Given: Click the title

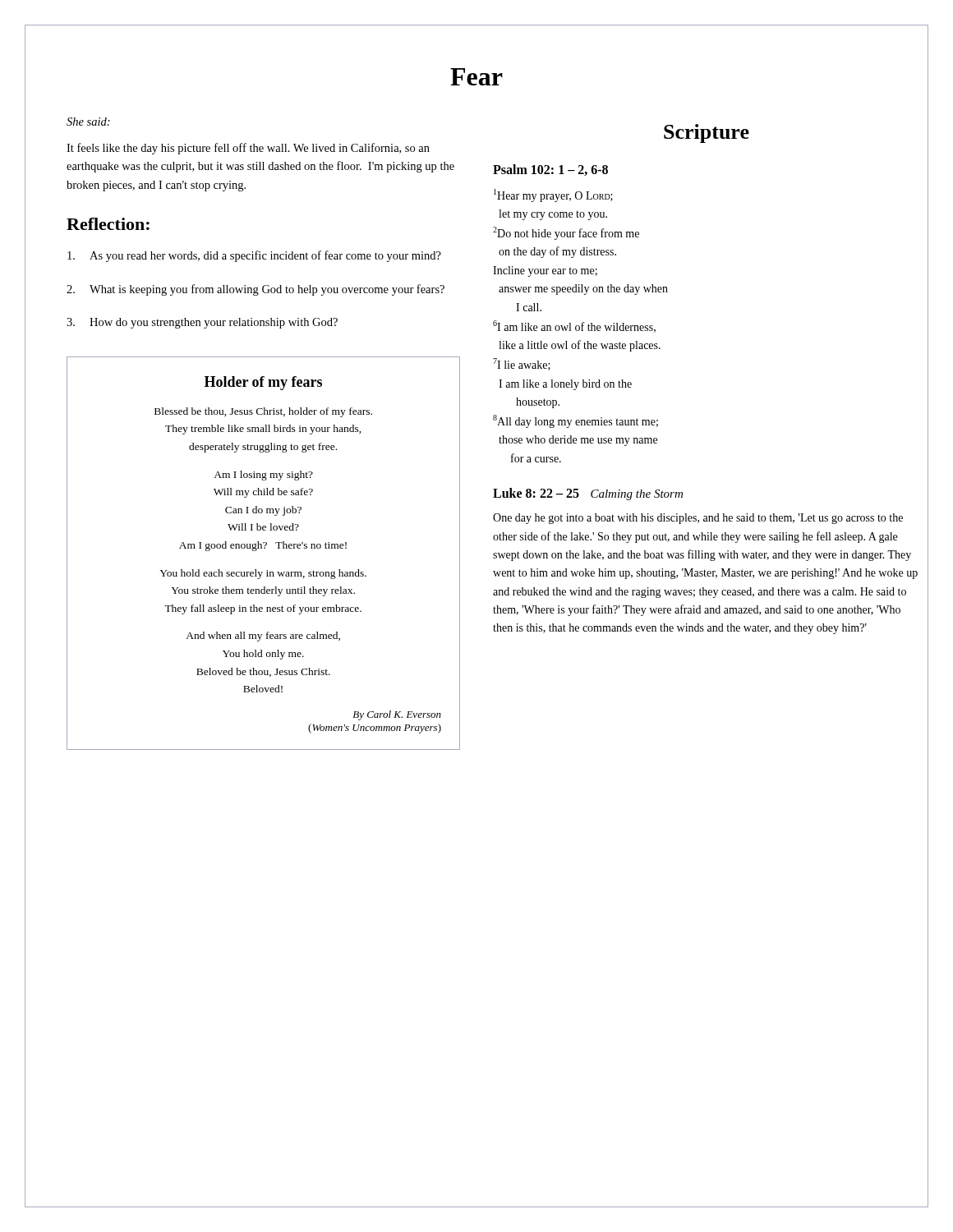Looking at the screenshot, I should coord(476,76).
